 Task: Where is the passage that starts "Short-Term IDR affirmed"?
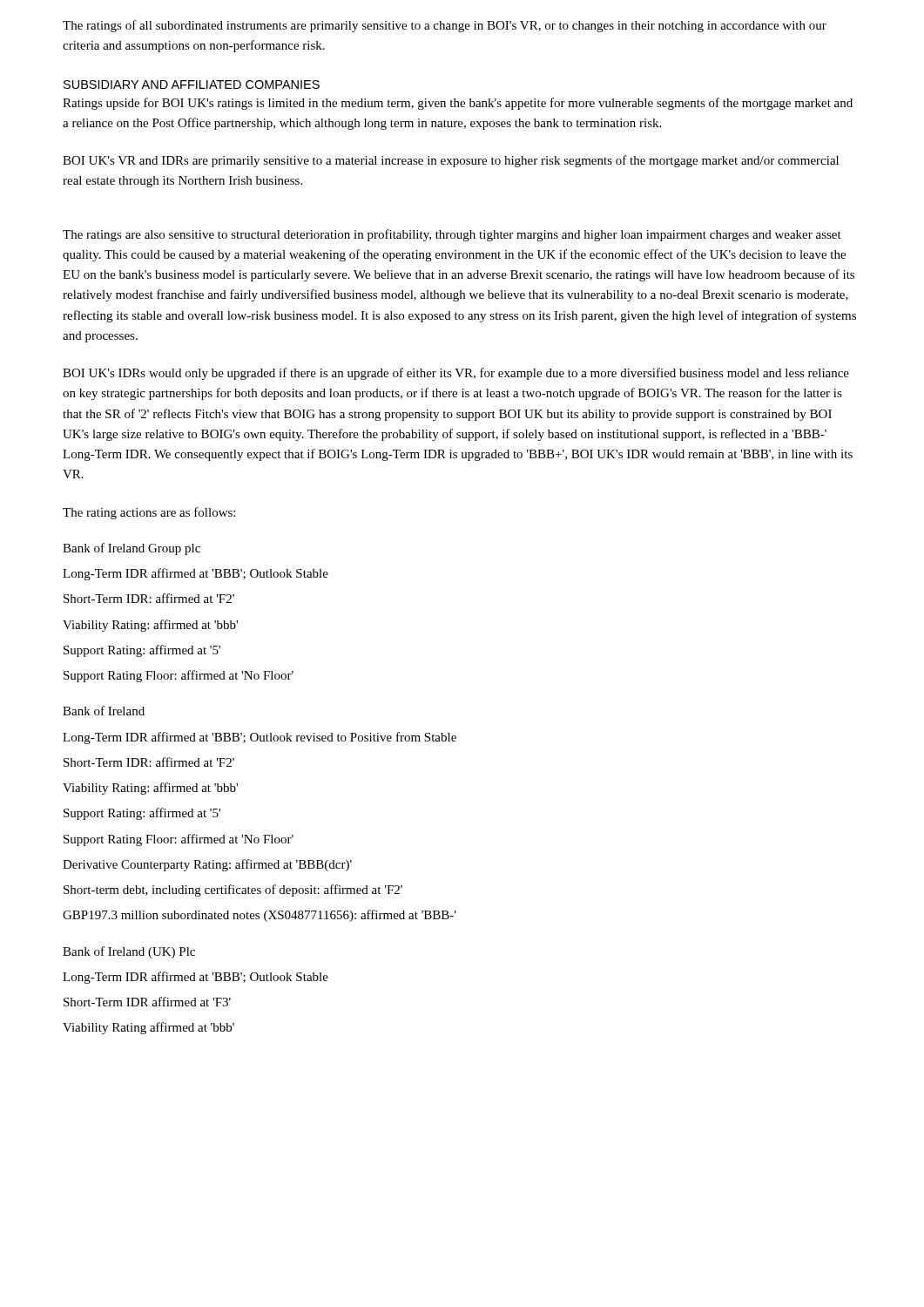click(147, 1002)
